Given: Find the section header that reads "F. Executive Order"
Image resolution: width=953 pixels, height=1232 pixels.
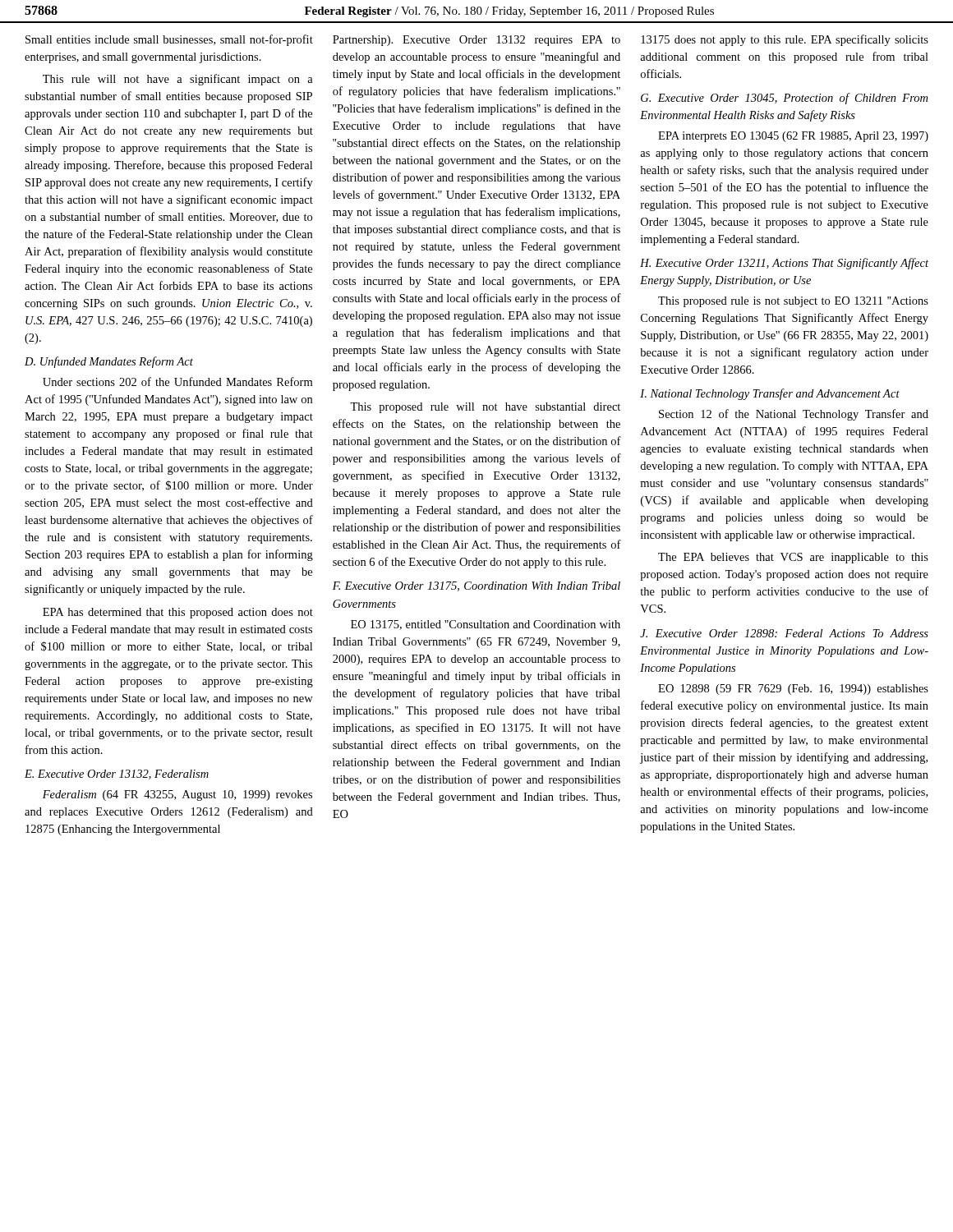Looking at the screenshot, I should pos(477,595).
